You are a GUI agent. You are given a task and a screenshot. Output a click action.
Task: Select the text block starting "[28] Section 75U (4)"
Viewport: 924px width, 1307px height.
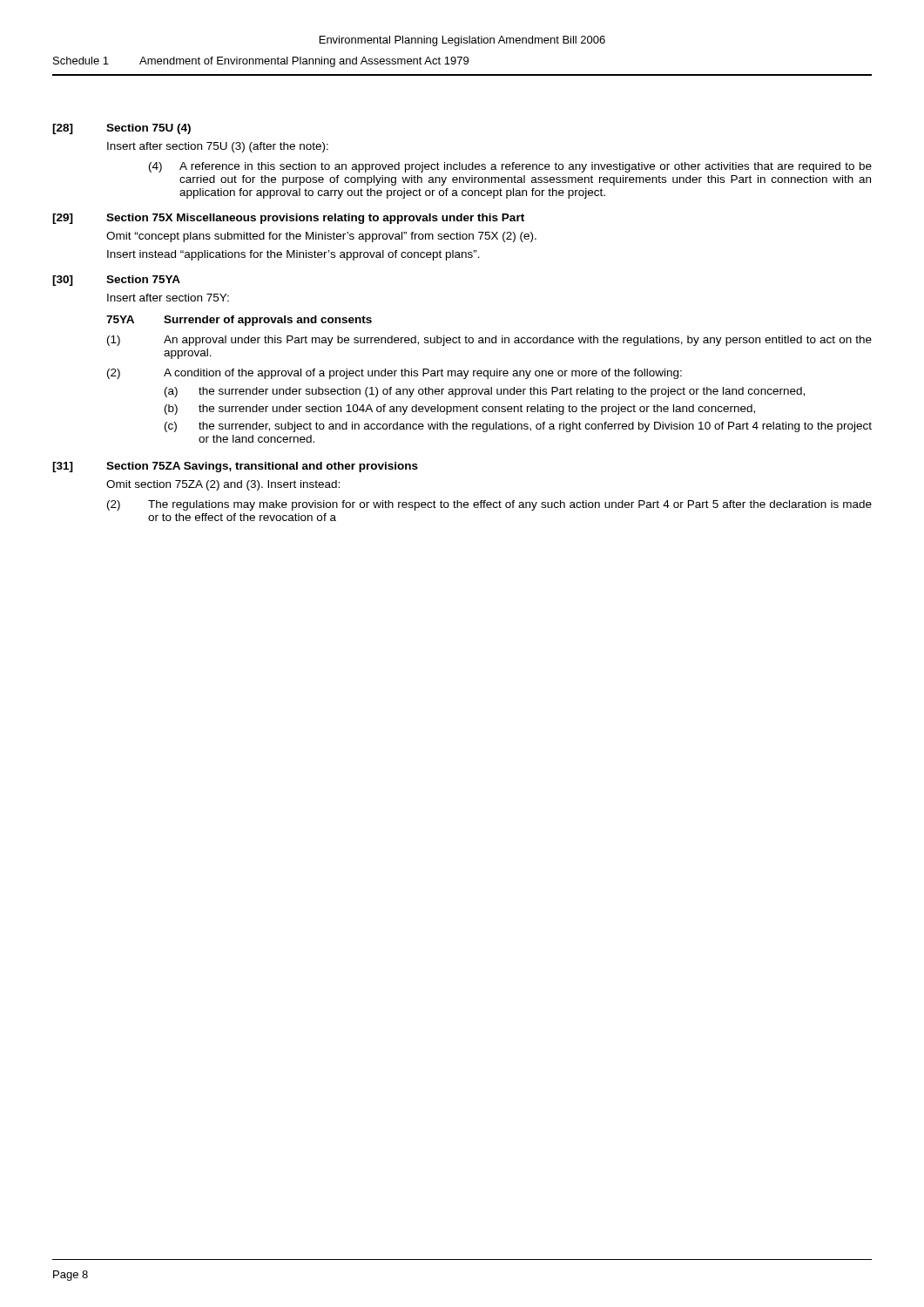pyautogui.click(x=122, y=128)
